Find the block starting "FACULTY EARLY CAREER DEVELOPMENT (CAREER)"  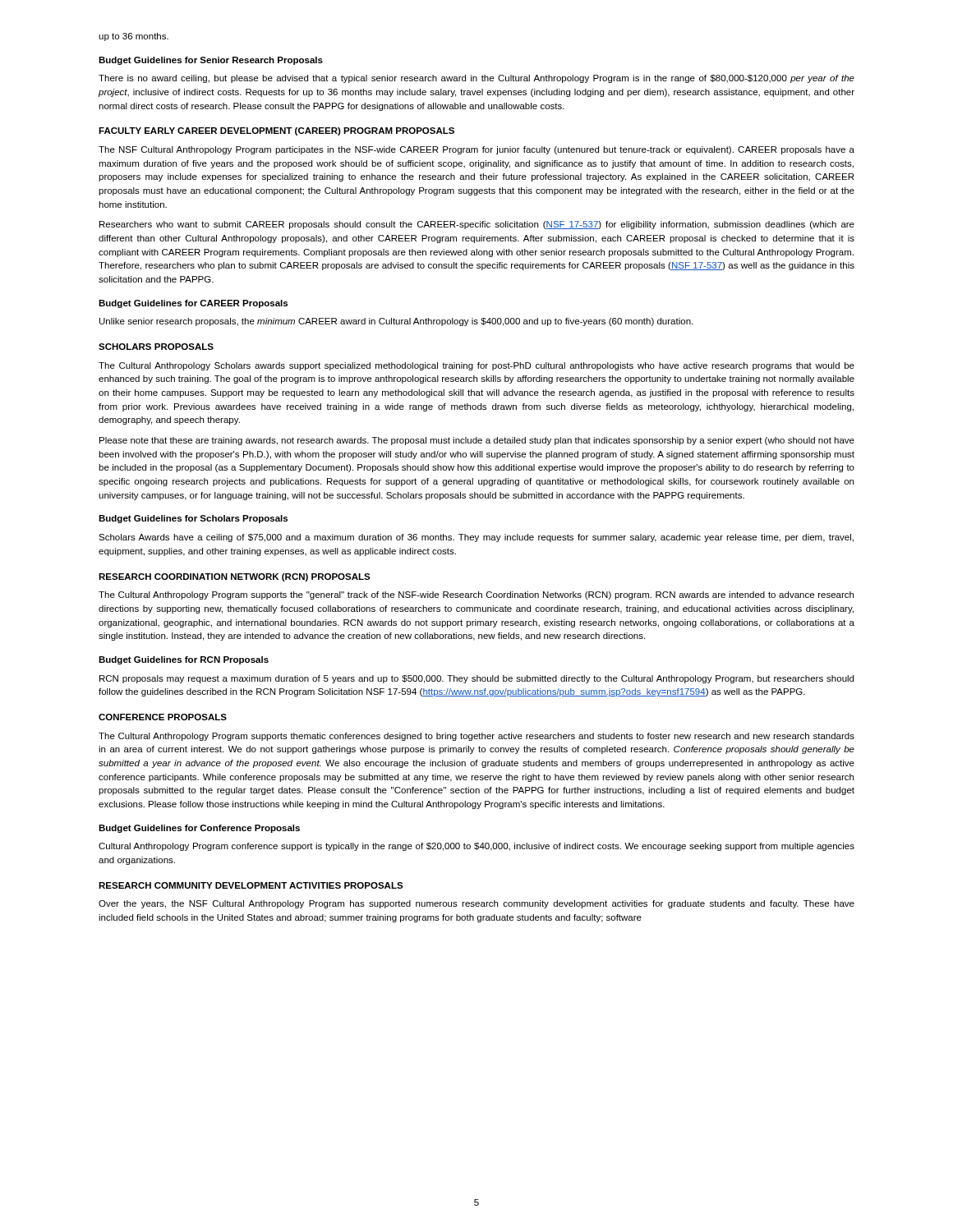276,131
